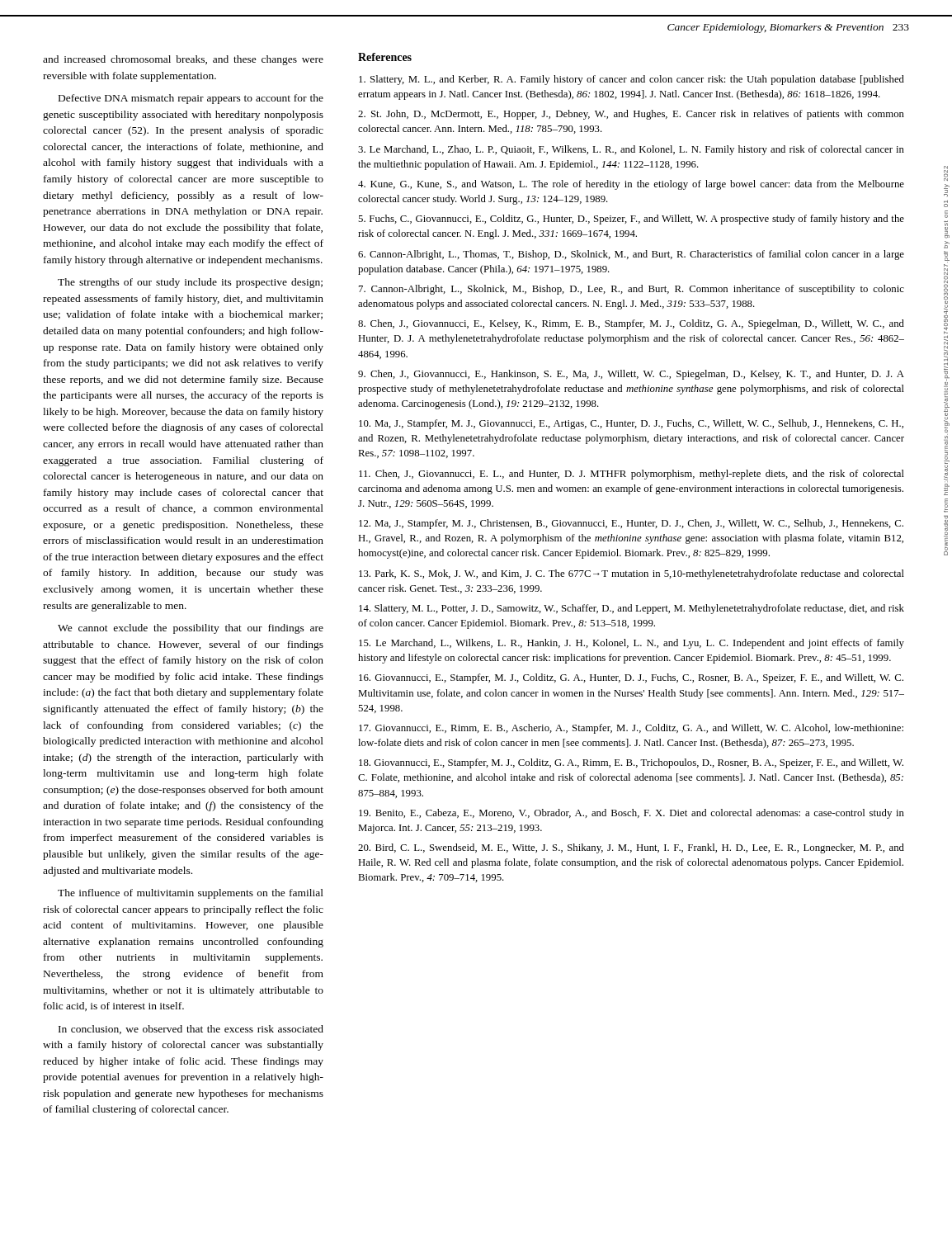Locate the text block starting "St. John, D., McDermott, E., Hopper, J.,"
The height and width of the screenshot is (1238, 952).
click(x=631, y=122)
